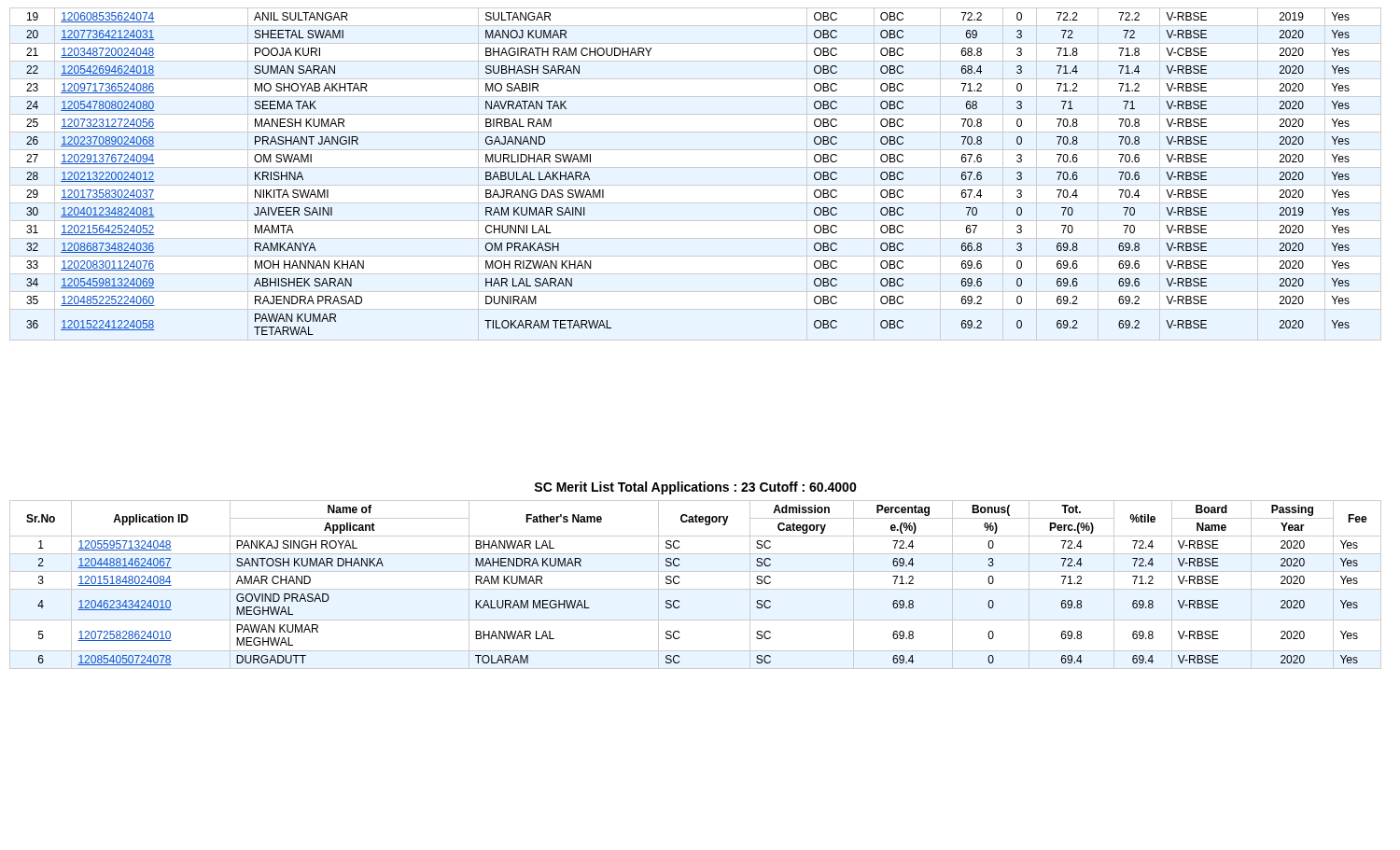Find the table that mentions "CHUNNI LAL"
Image resolution: width=1400 pixels, height=850 pixels.
click(x=695, y=174)
